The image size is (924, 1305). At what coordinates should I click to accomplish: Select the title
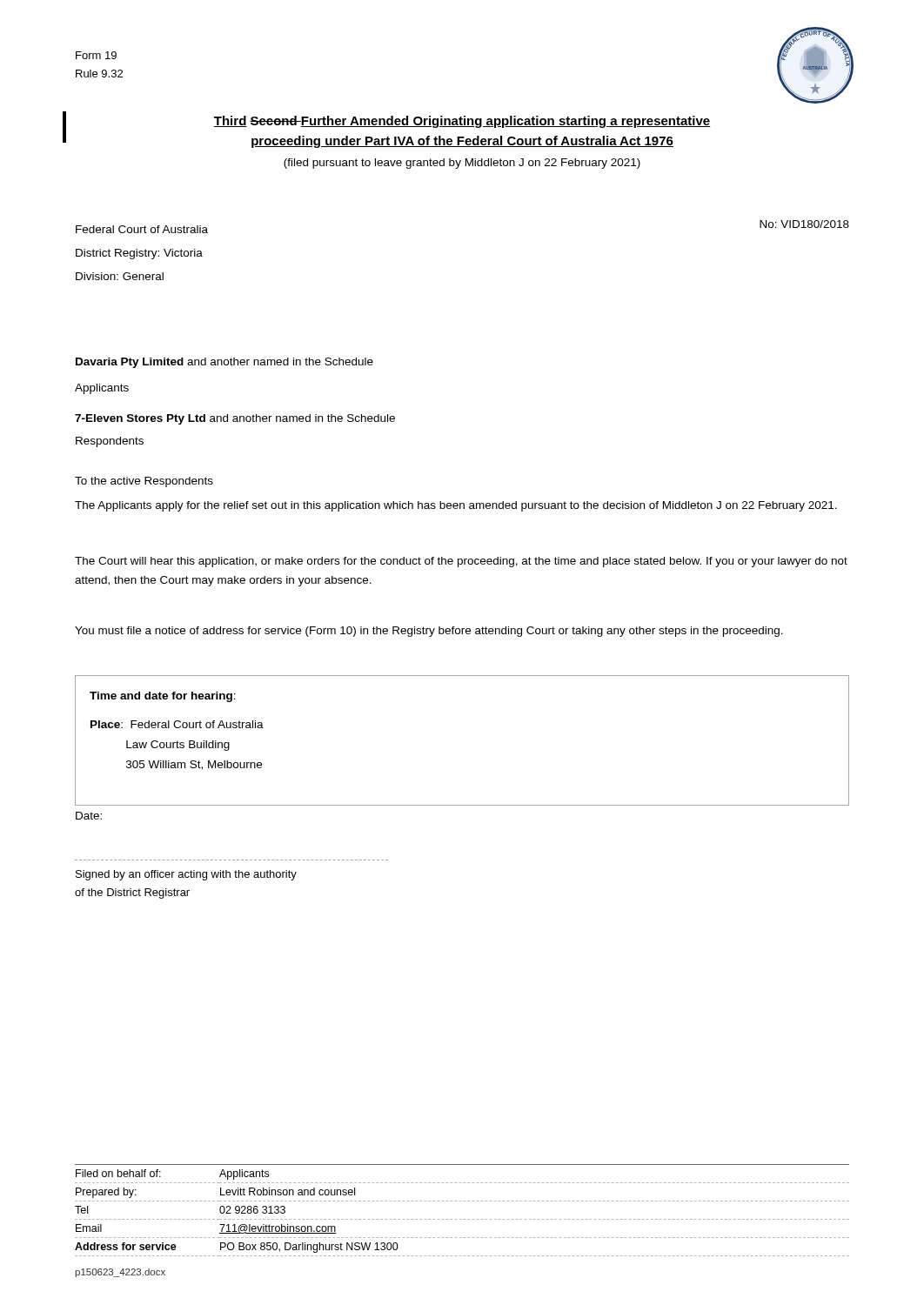(462, 140)
